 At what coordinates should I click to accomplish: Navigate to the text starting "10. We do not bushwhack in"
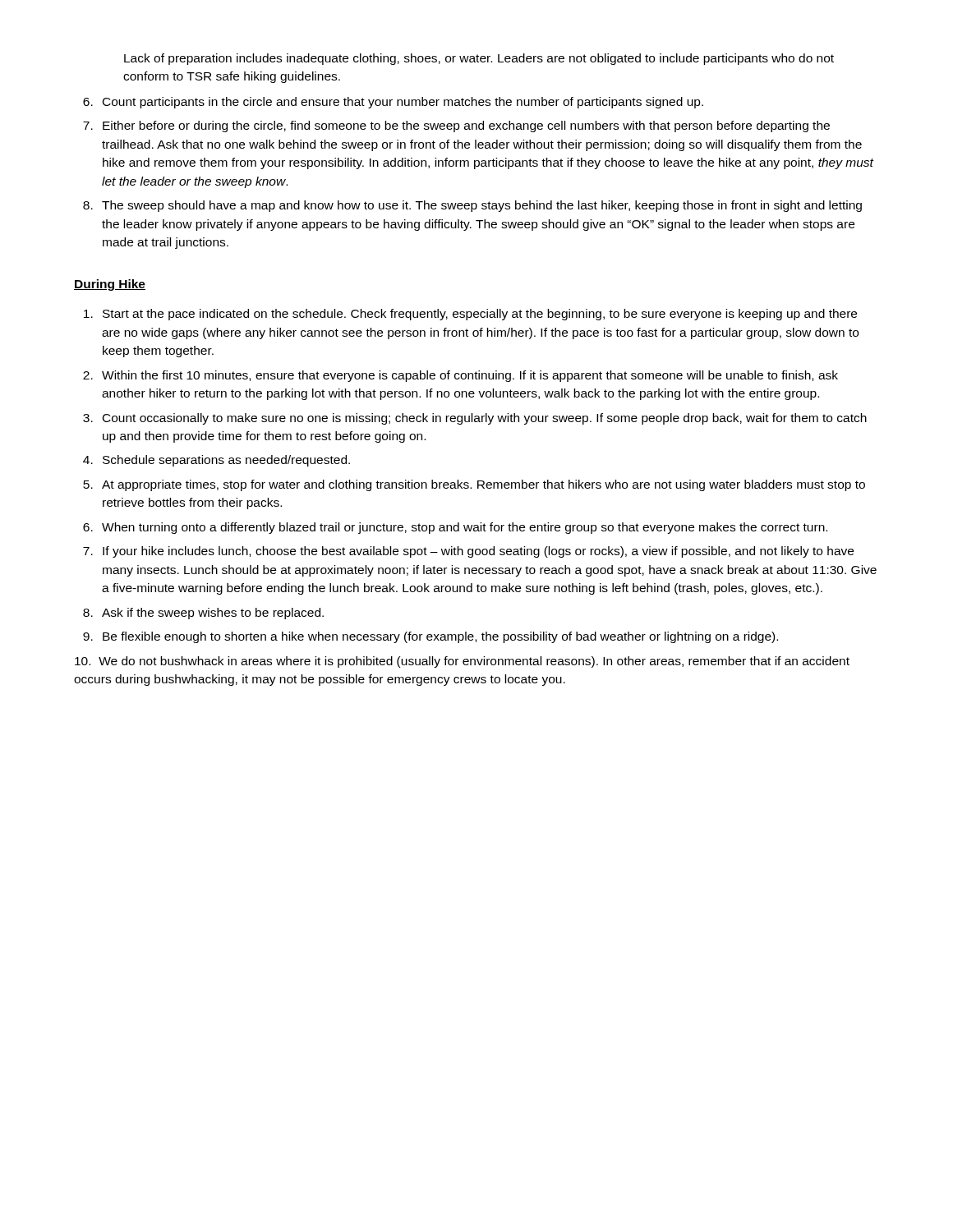pos(488,670)
